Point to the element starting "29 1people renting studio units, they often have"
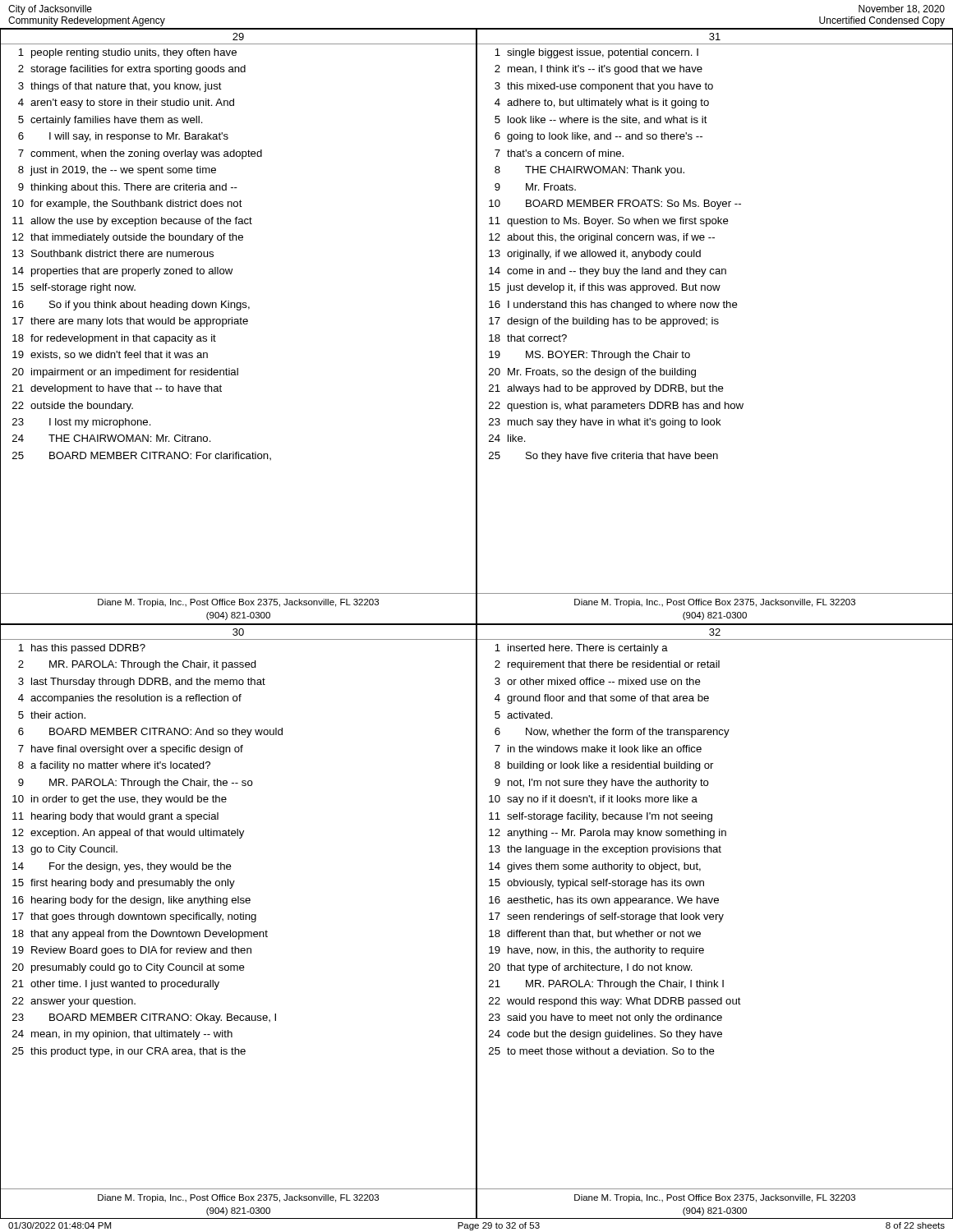Image resolution: width=953 pixels, height=1232 pixels. [x=238, y=326]
